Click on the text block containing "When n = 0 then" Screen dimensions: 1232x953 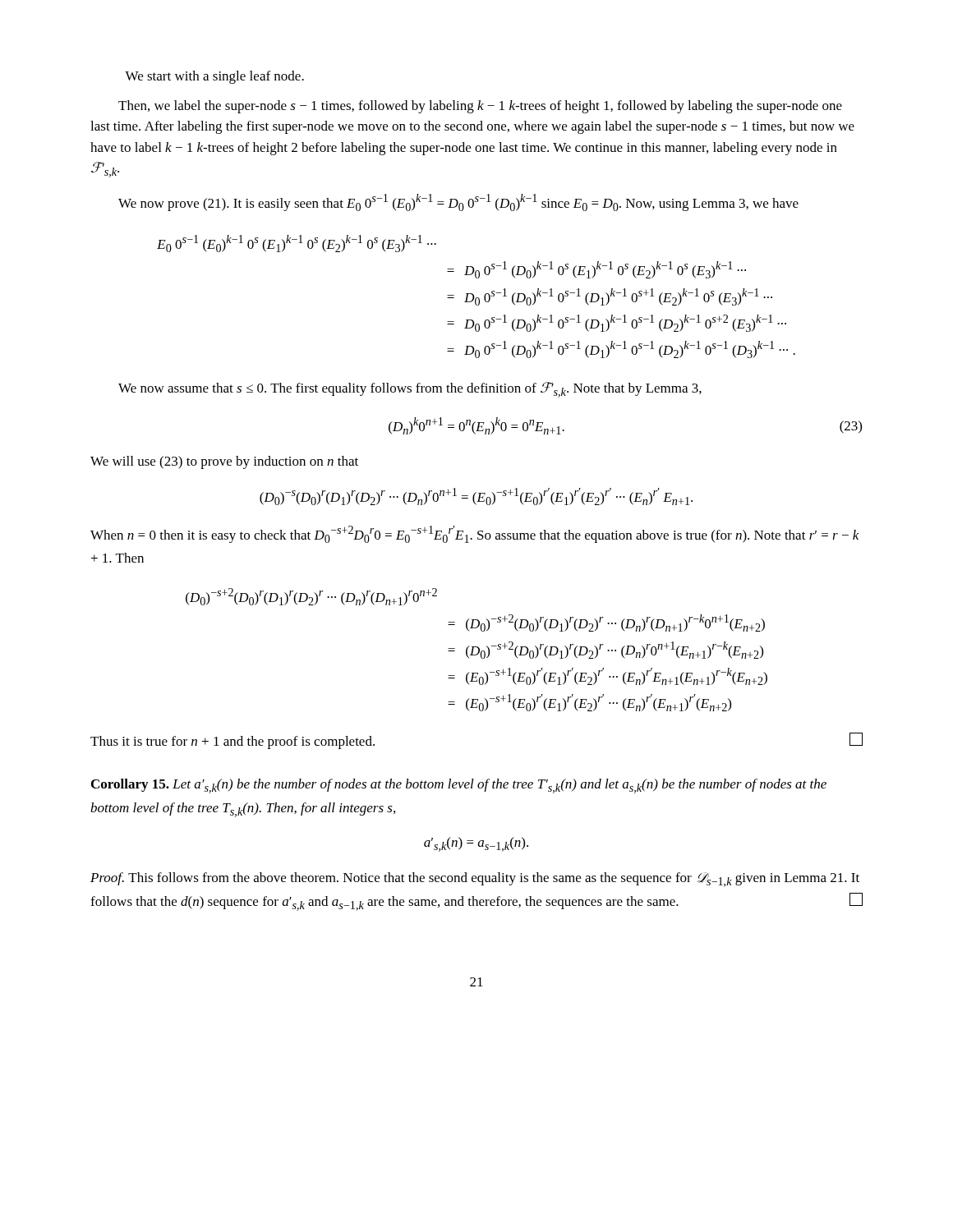(476, 545)
